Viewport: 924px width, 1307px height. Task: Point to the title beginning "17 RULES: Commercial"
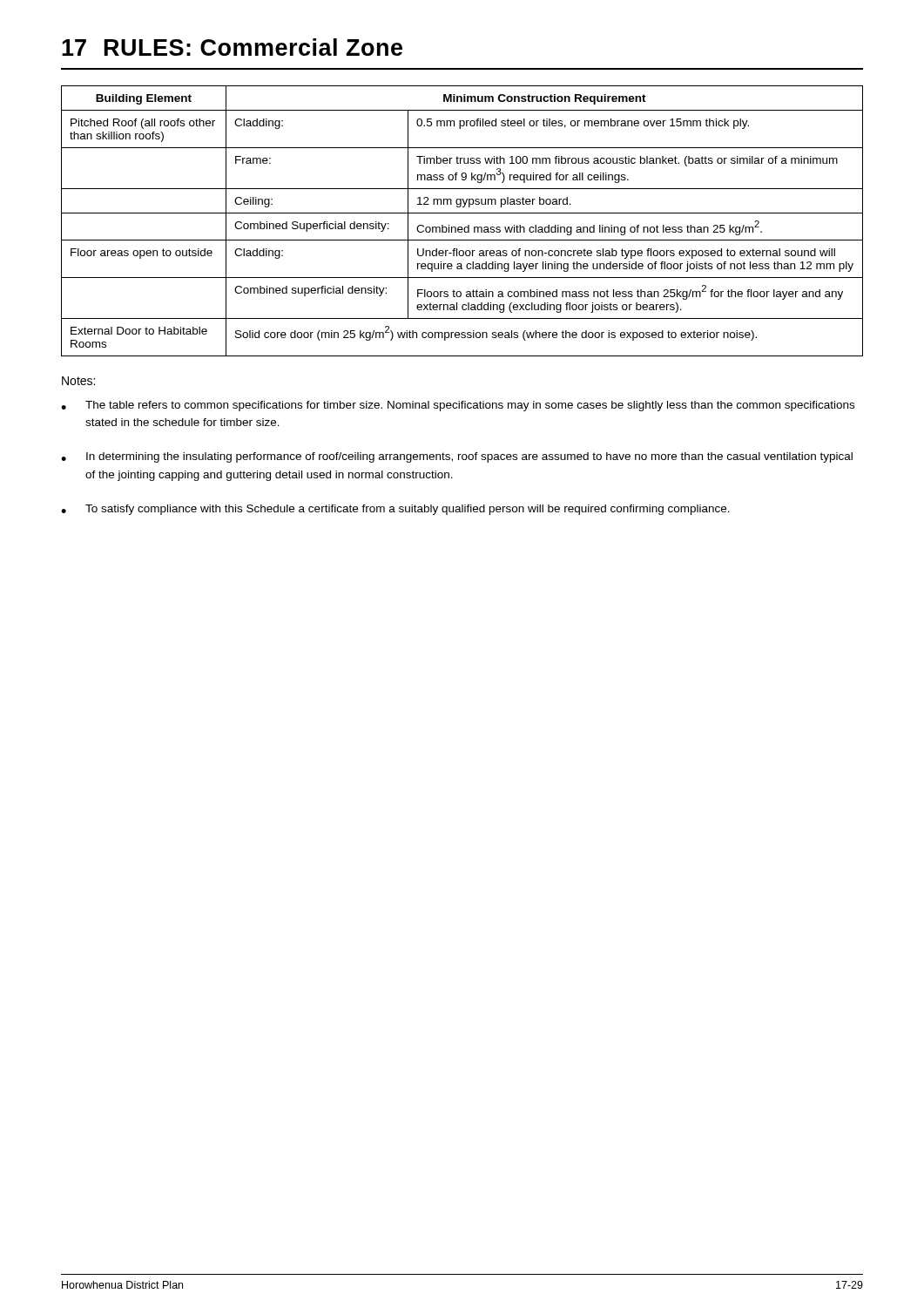(x=232, y=48)
